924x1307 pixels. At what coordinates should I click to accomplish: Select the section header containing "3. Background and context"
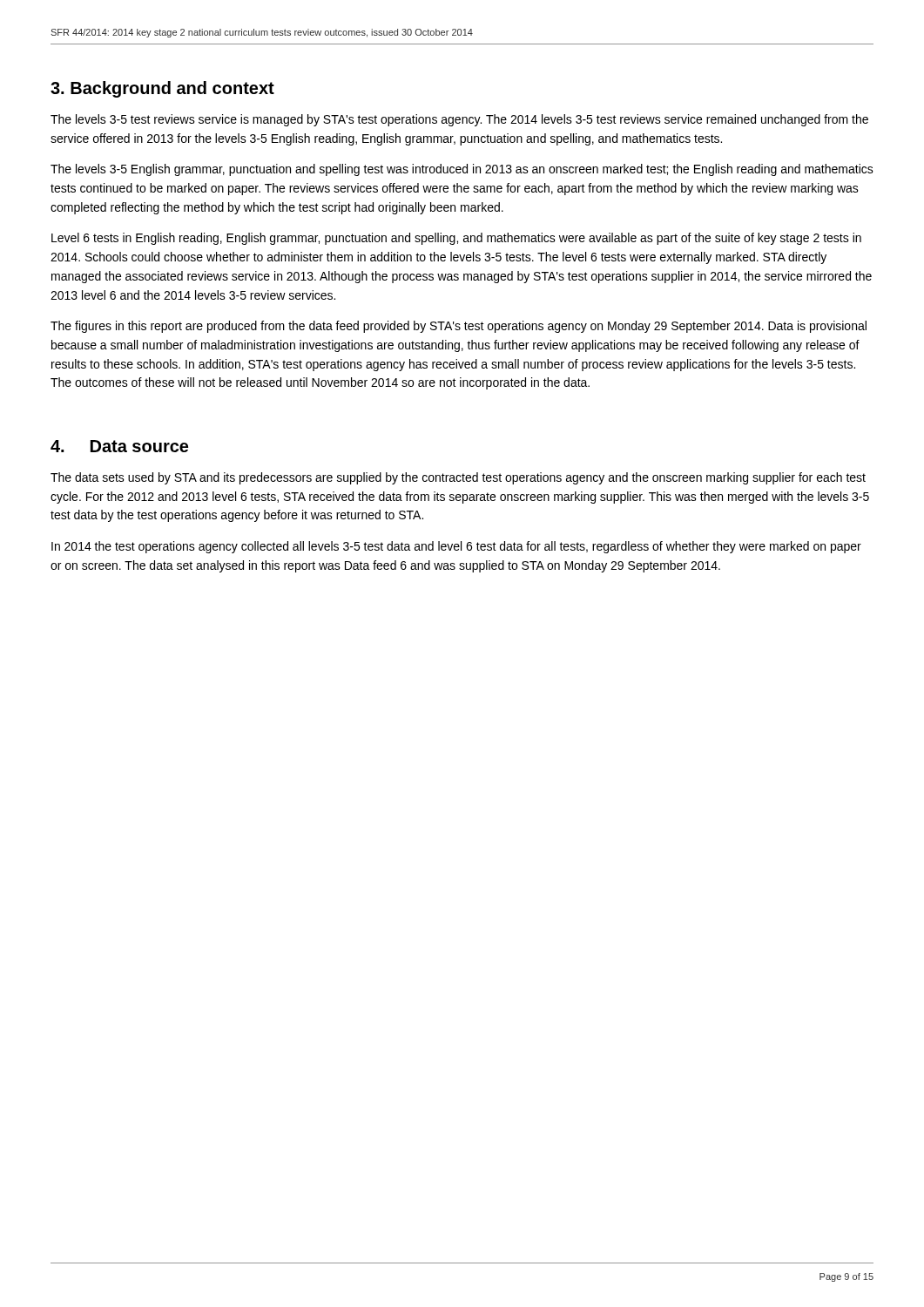162,89
